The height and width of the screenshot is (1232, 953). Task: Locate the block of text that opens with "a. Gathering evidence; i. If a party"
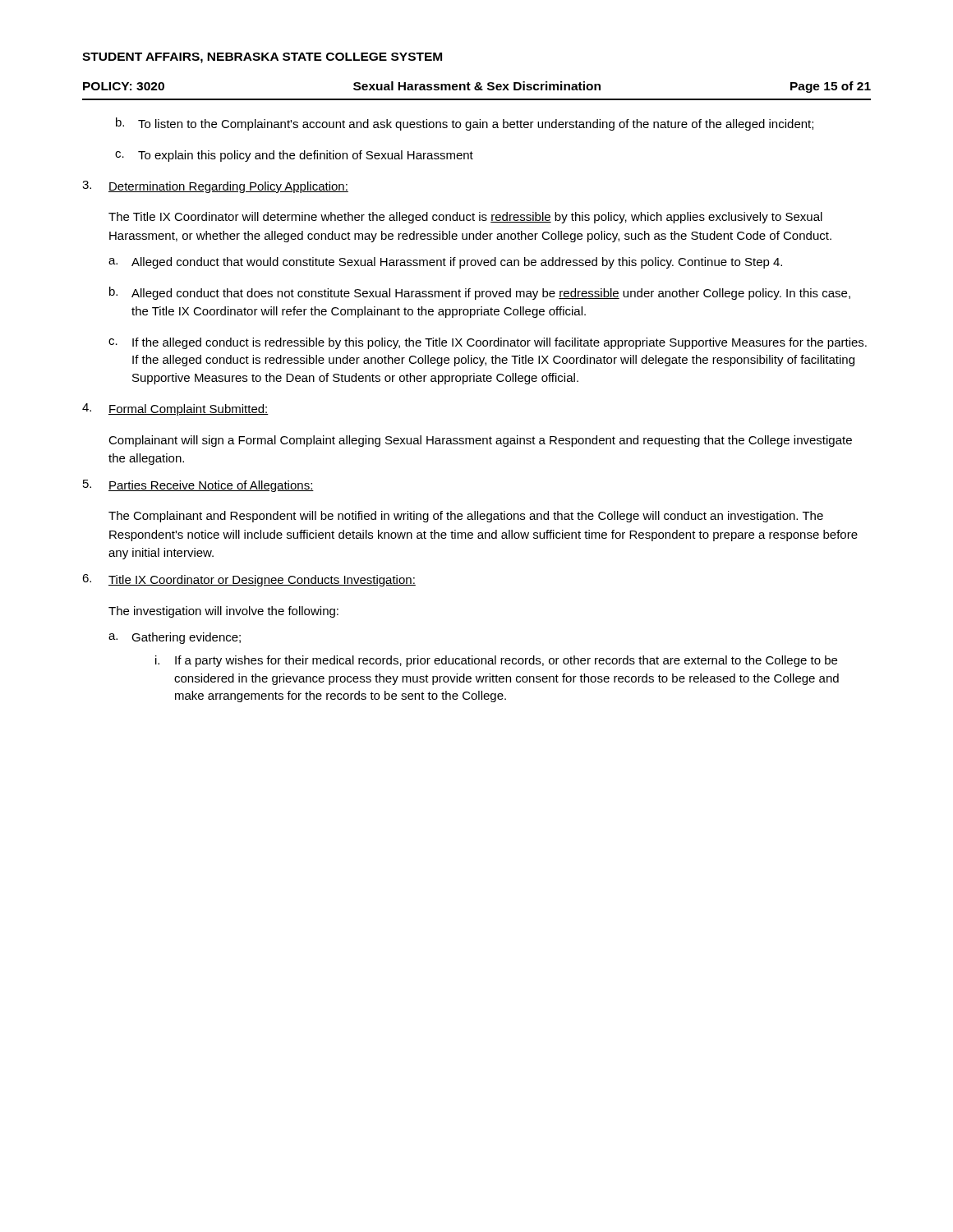click(x=490, y=670)
